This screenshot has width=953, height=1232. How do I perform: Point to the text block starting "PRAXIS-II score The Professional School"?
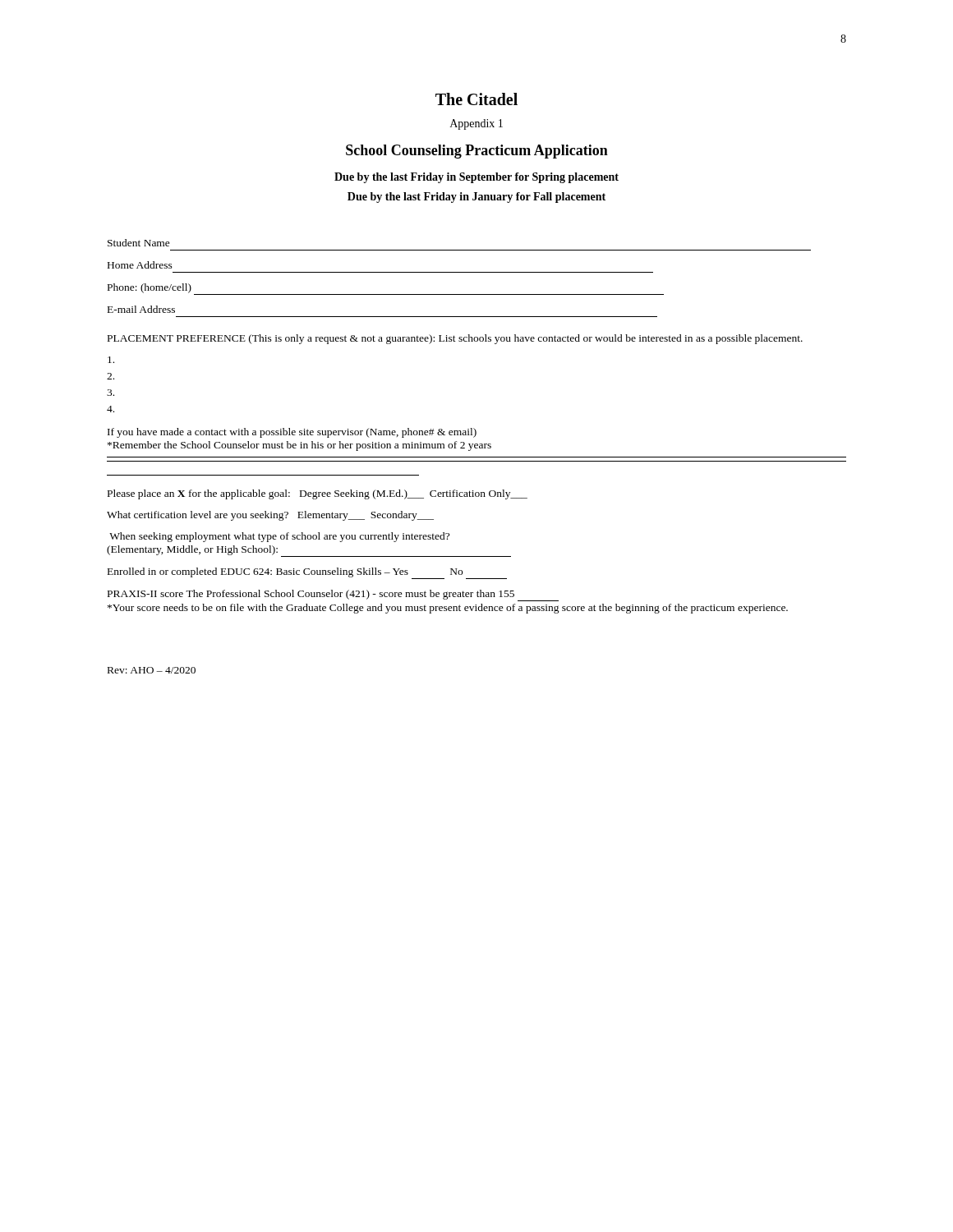tap(448, 600)
